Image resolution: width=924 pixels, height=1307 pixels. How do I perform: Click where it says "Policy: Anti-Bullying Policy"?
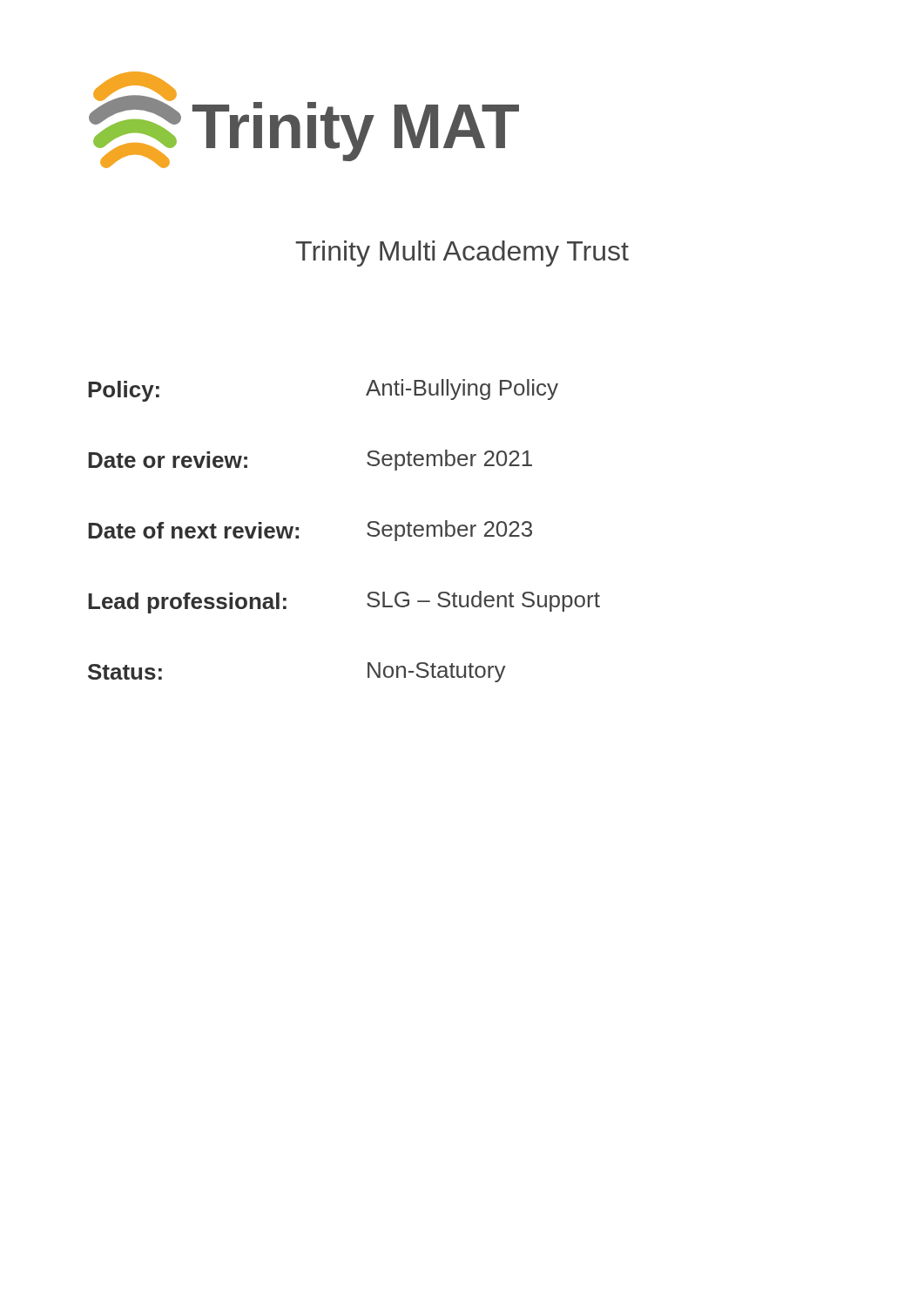pyautogui.click(x=125, y=390)
